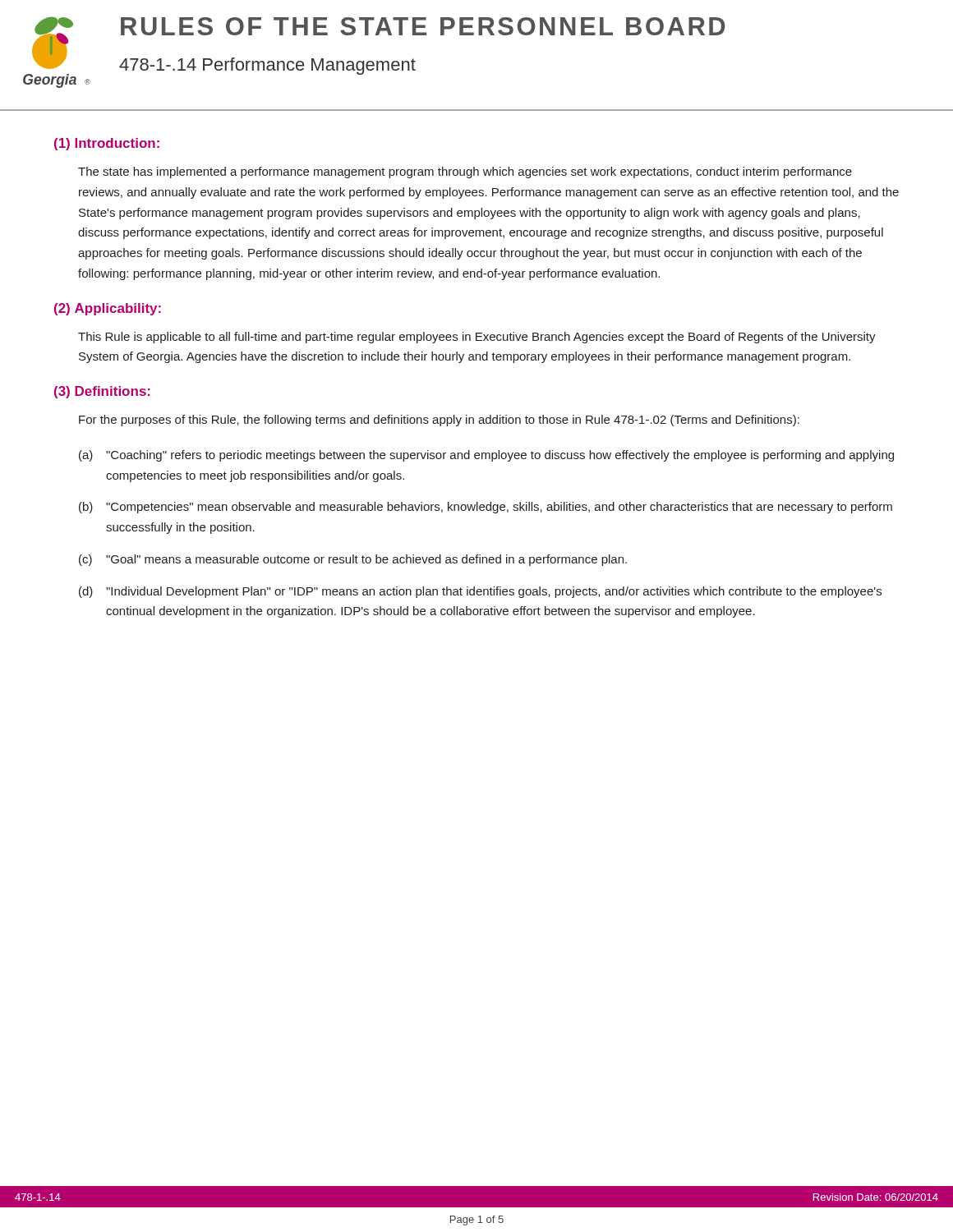Viewport: 953px width, 1232px height.
Task: Navigate to the region starting "This Rule is applicable to"
Action: [x=477, y=346]
